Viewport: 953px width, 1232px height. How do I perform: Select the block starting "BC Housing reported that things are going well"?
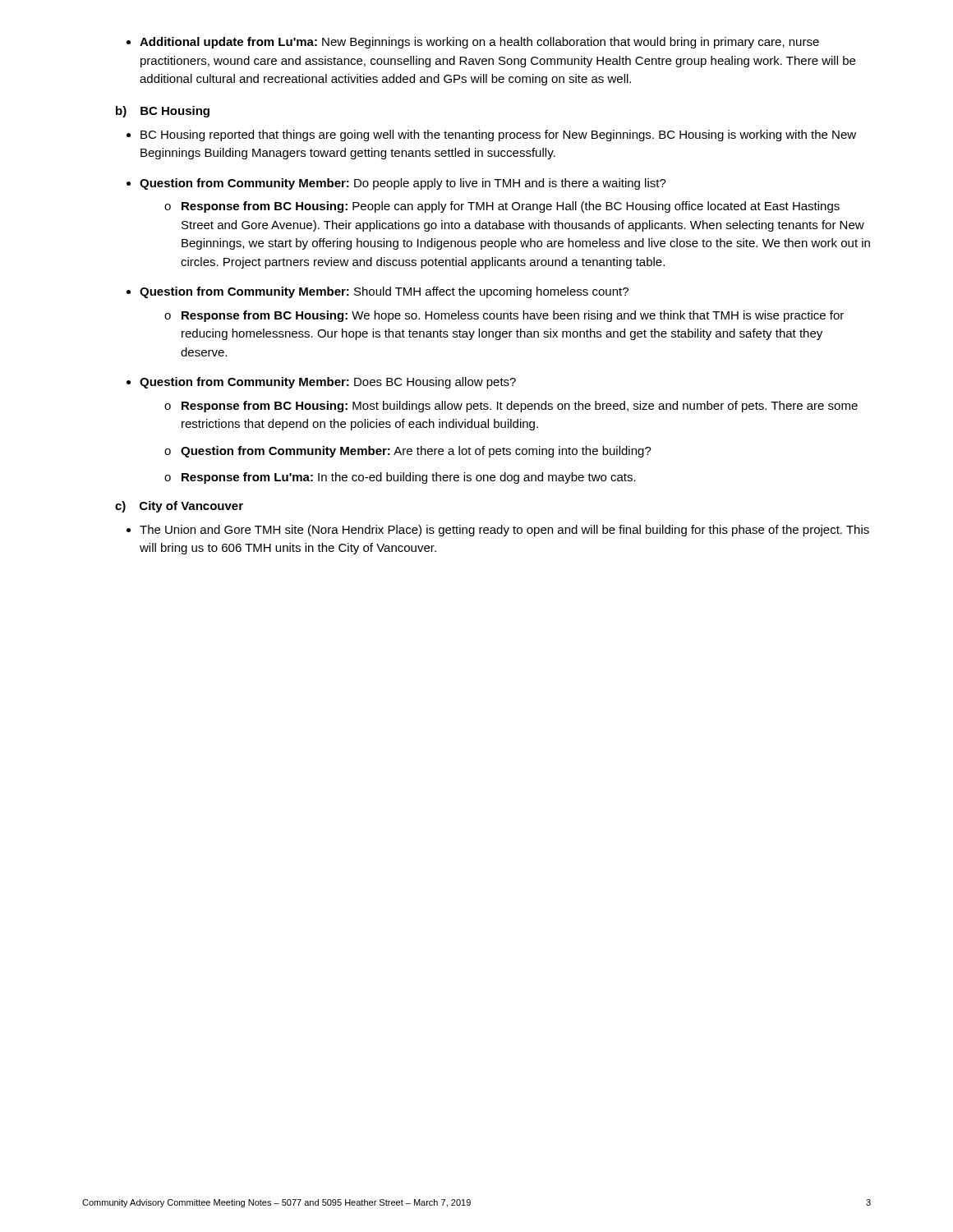click(x=498, y=143)
